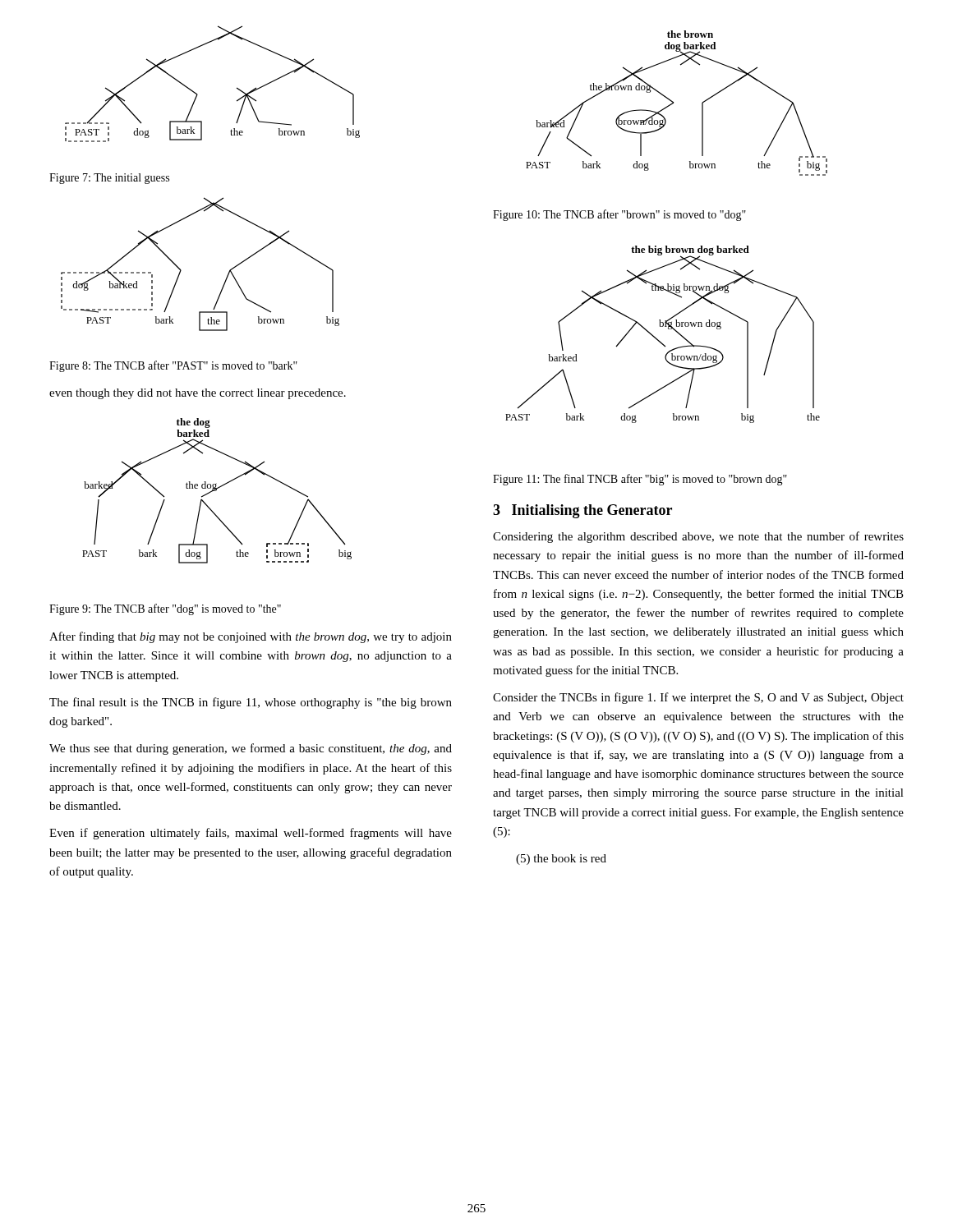Where is the caption that starts "Figure 11: The final TNCB after "big""?
953x1232 pixels.
point(640,479)
